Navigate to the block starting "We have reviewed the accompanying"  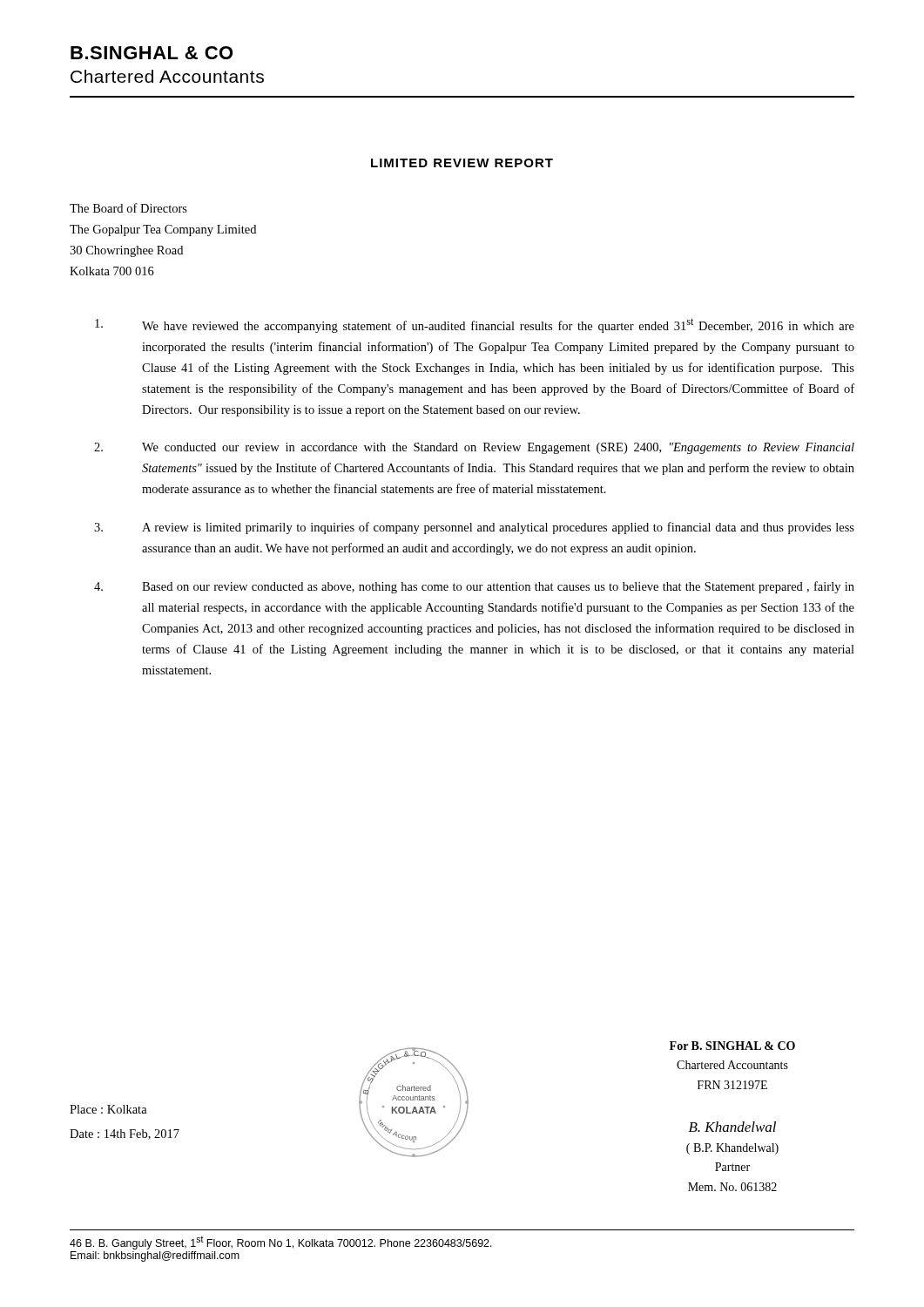(462, 367)
